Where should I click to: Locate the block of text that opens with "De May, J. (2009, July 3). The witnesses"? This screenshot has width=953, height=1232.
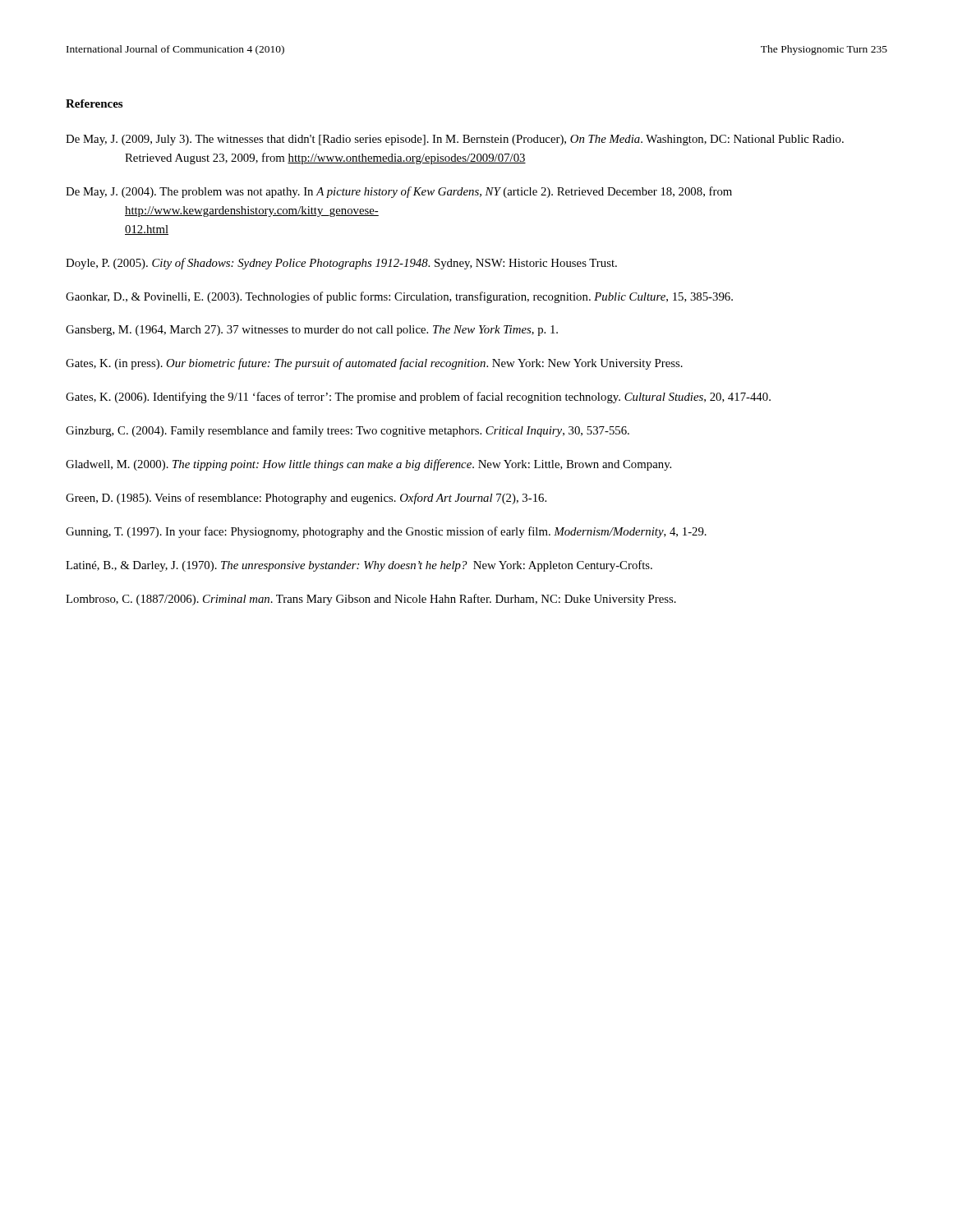pyautogui.click(x=457, y=148)
